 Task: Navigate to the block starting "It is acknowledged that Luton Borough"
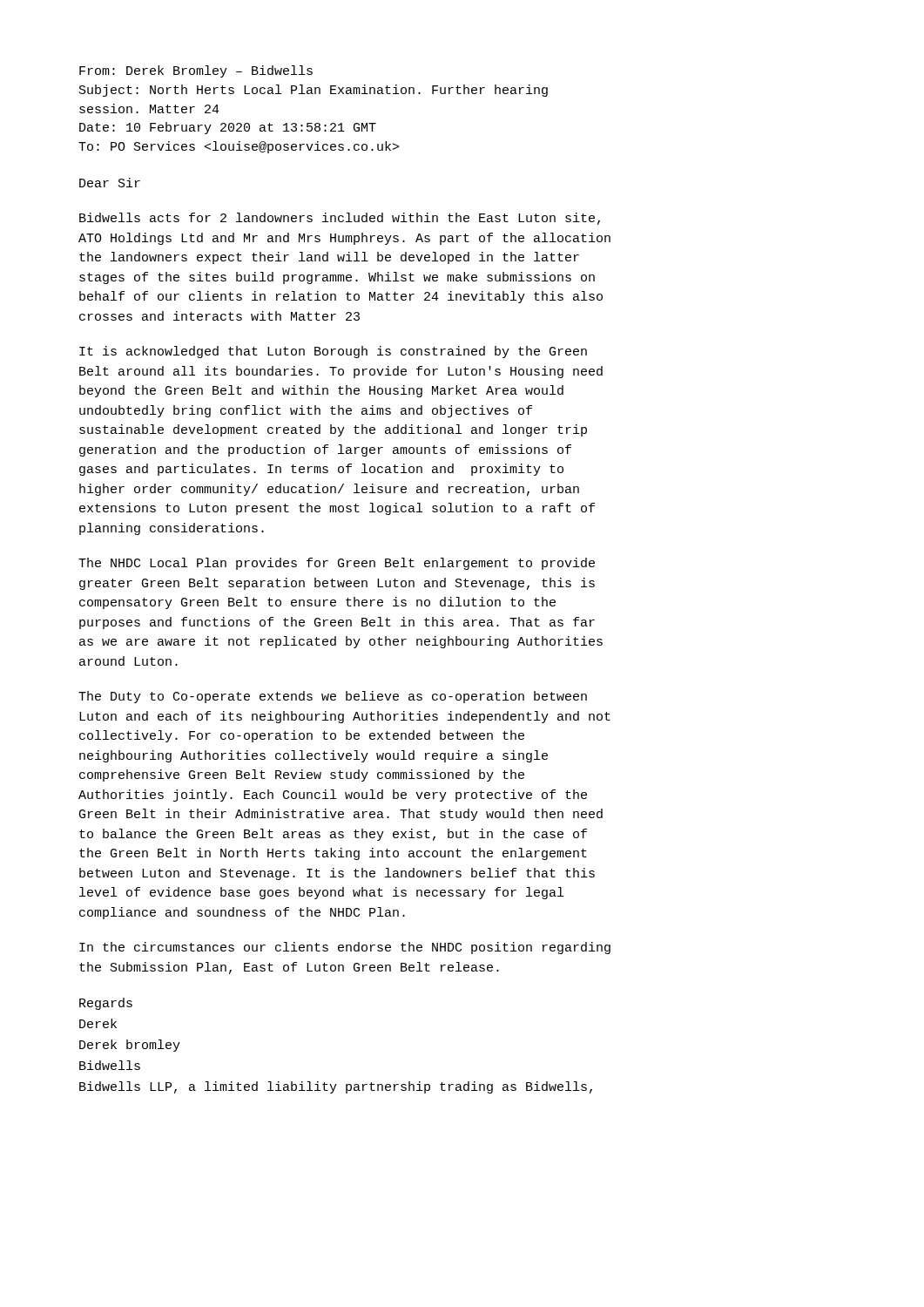[341, 441]
